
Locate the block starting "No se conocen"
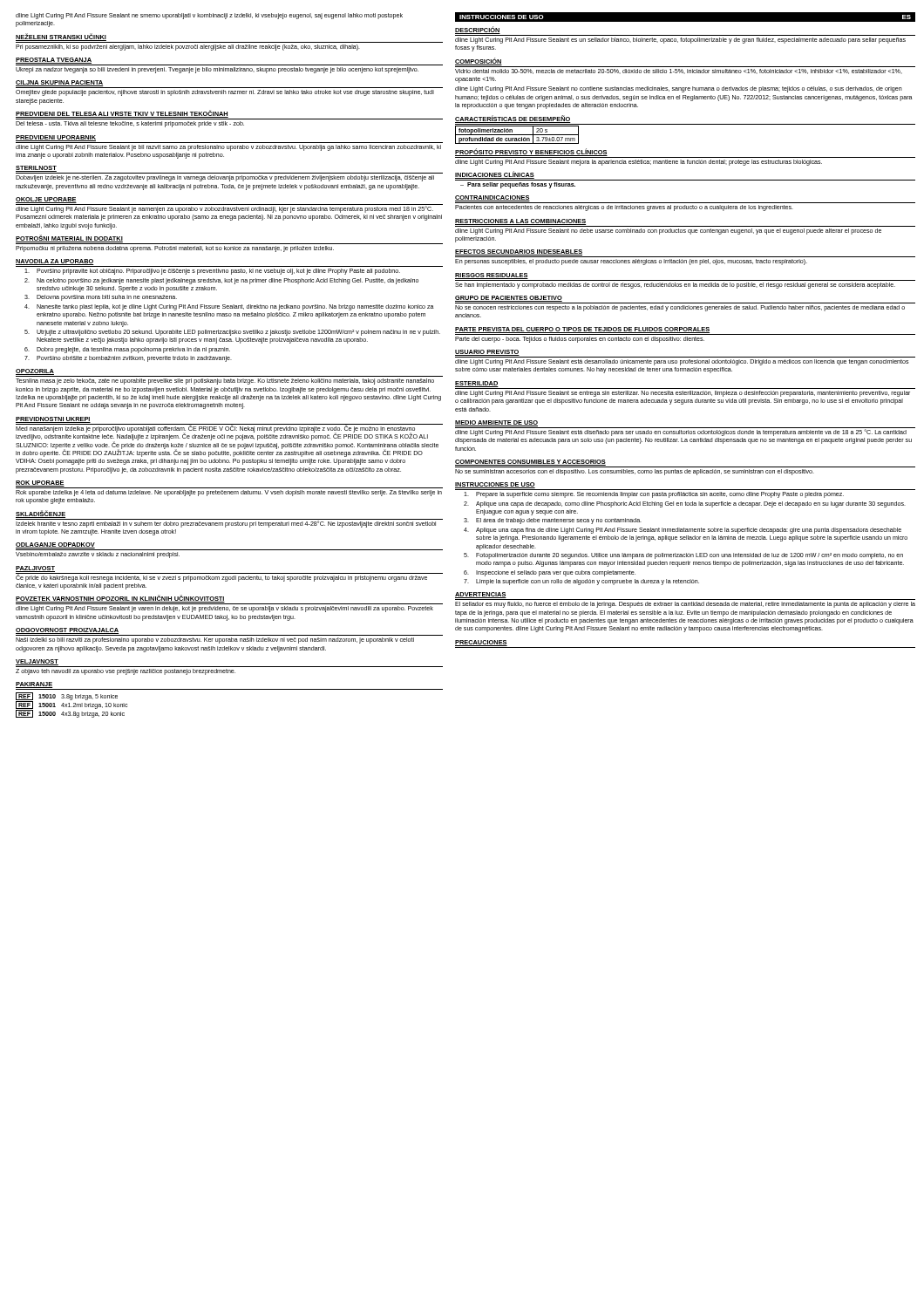(685, 313)
